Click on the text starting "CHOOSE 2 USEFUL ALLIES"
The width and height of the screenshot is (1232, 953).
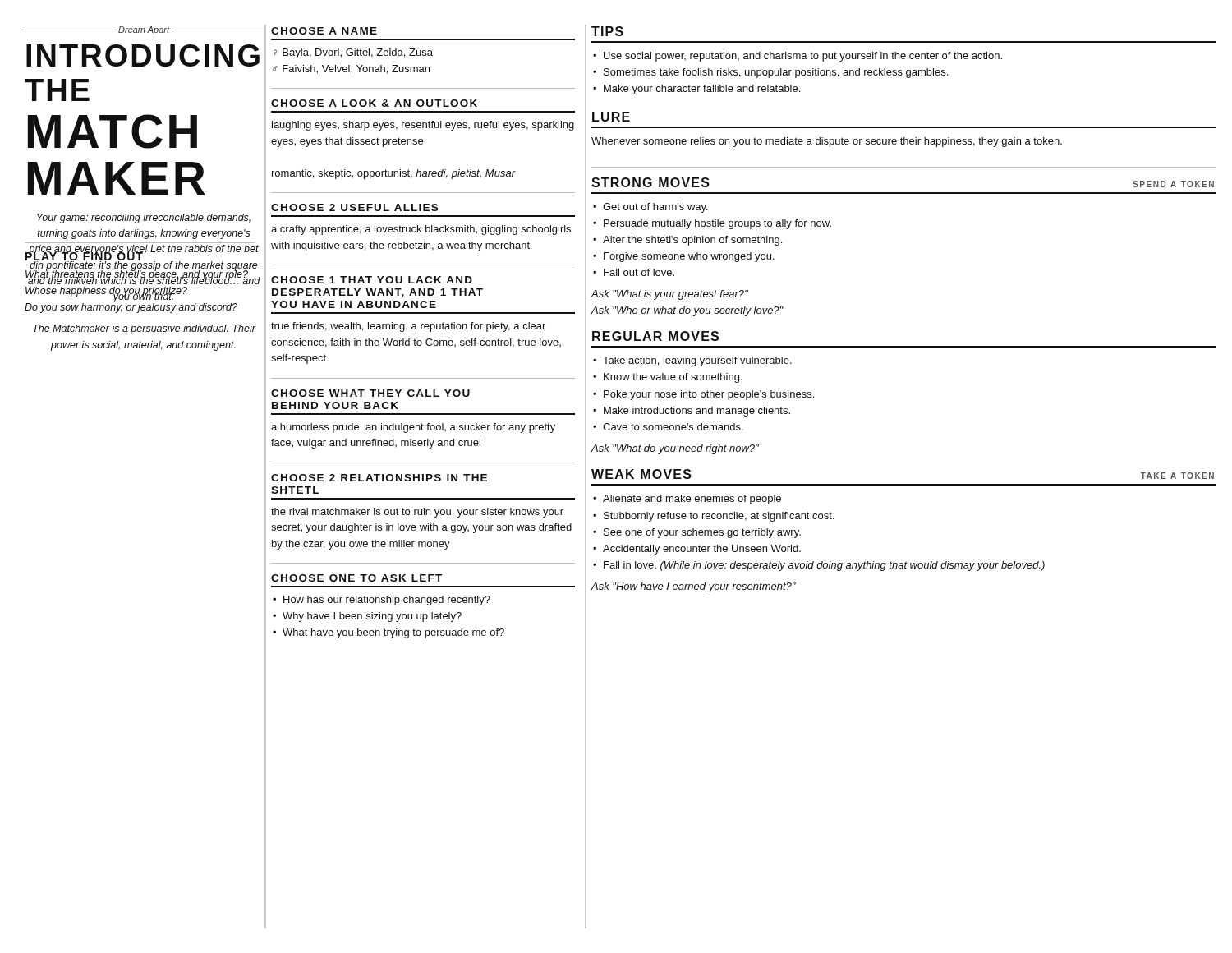point(355,207)
